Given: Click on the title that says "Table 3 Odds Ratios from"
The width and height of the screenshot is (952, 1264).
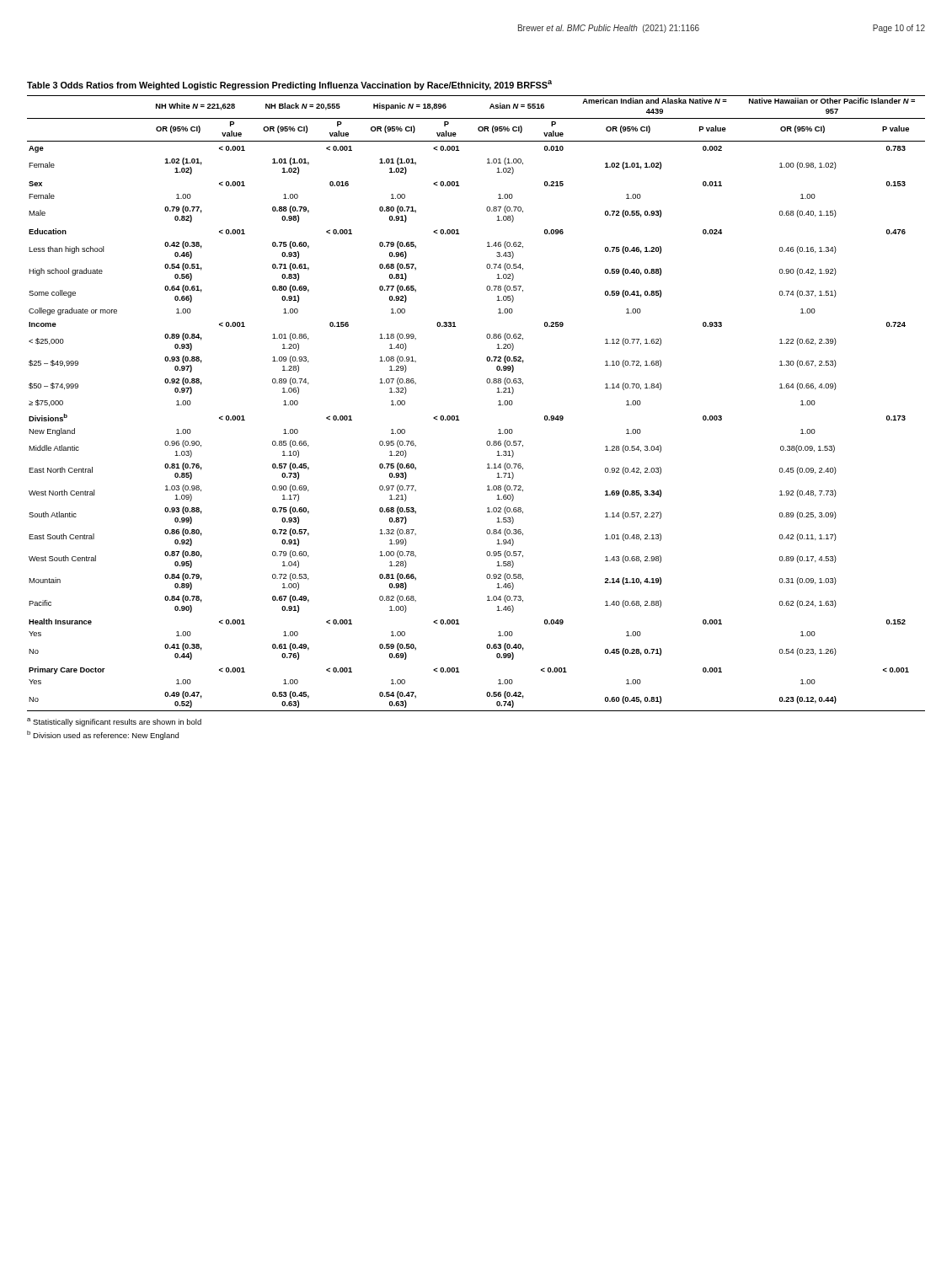Looking at the screenshot, I should click(289, 84).
